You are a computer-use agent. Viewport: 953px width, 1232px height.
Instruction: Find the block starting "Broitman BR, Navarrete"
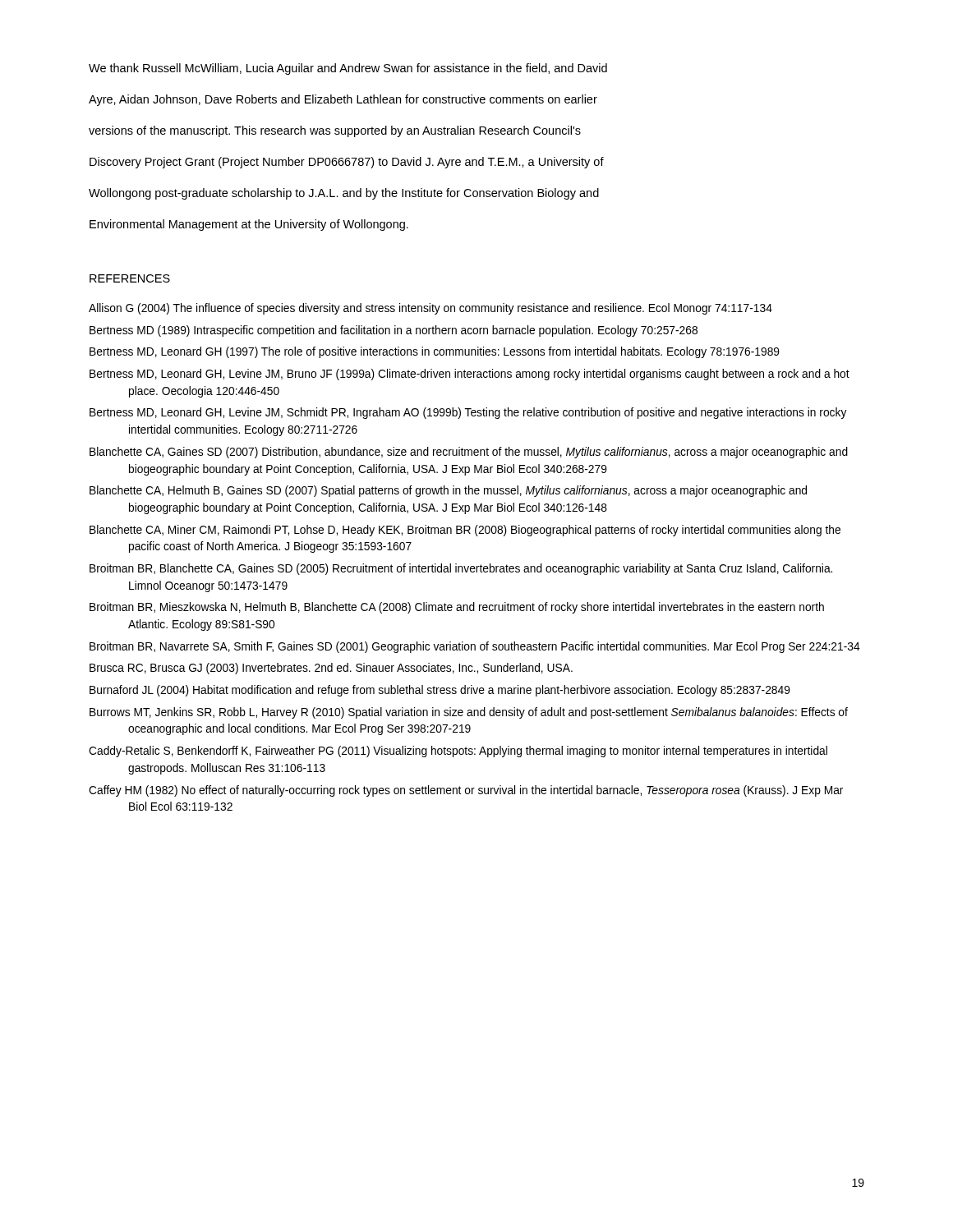[474, 647]
